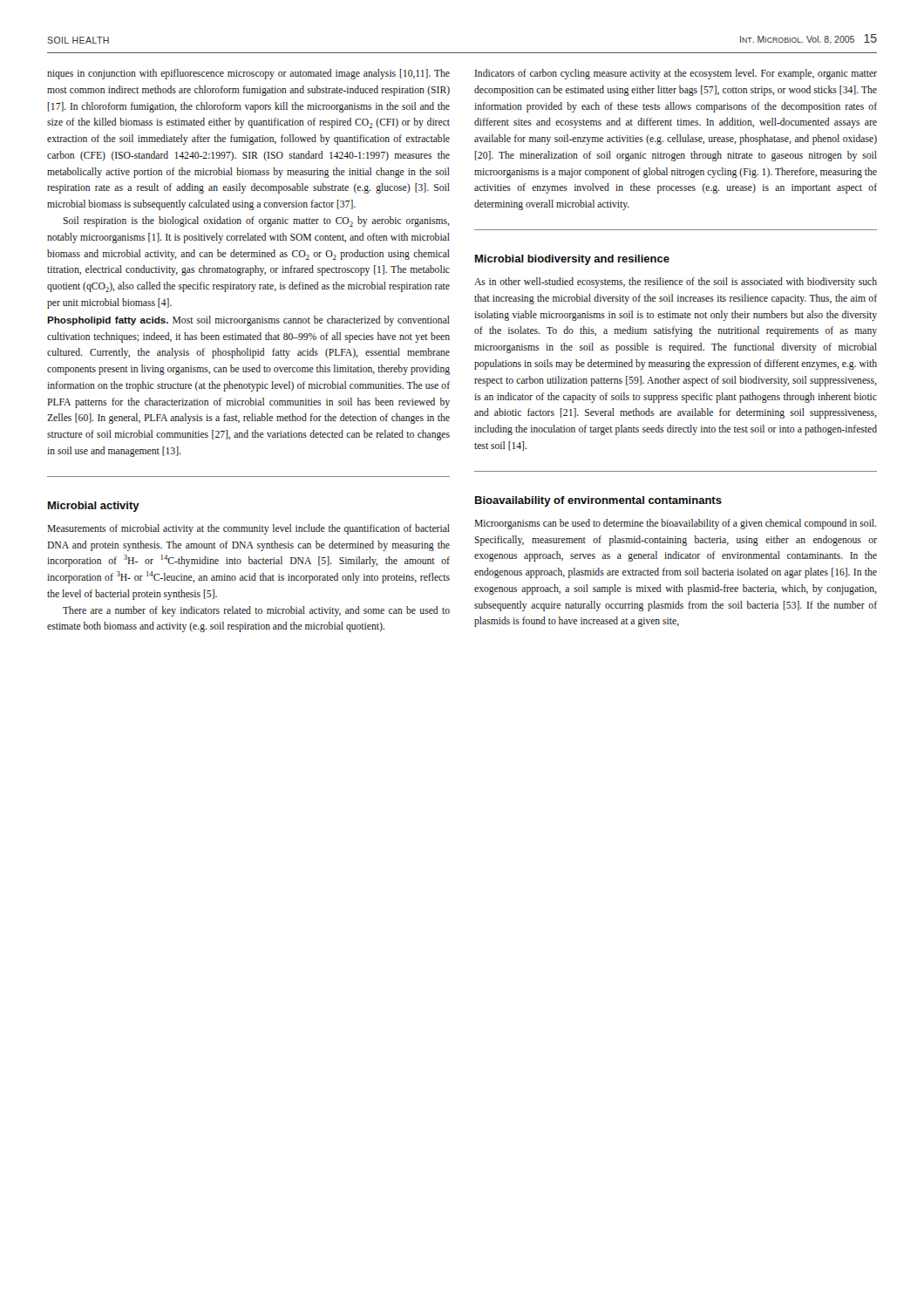924x1308 pixels.
Task: Click on the section header containing "Microbial biodiversity and resilience"
Action: (x=572, y=259)
